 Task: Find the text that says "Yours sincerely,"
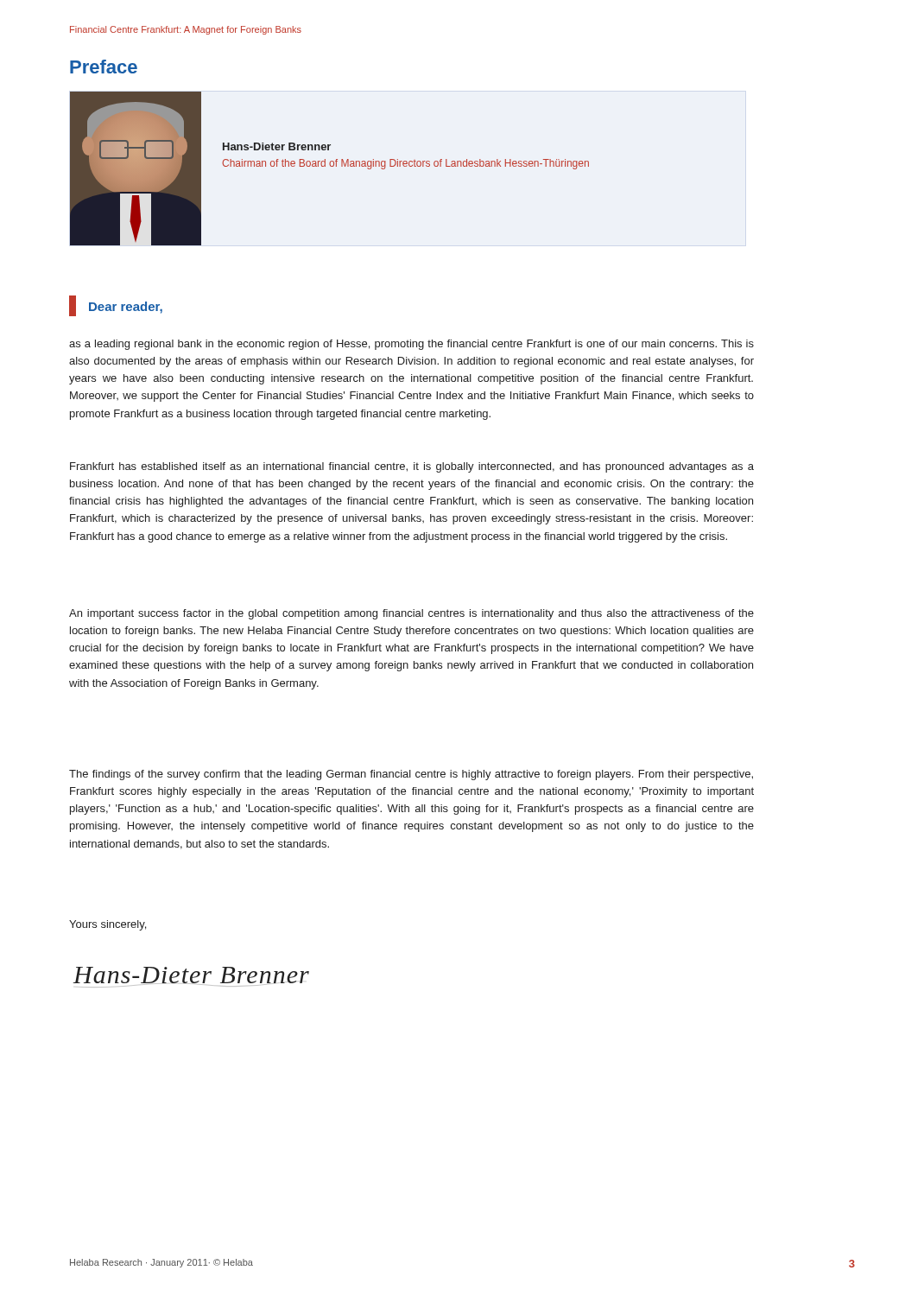108,924
